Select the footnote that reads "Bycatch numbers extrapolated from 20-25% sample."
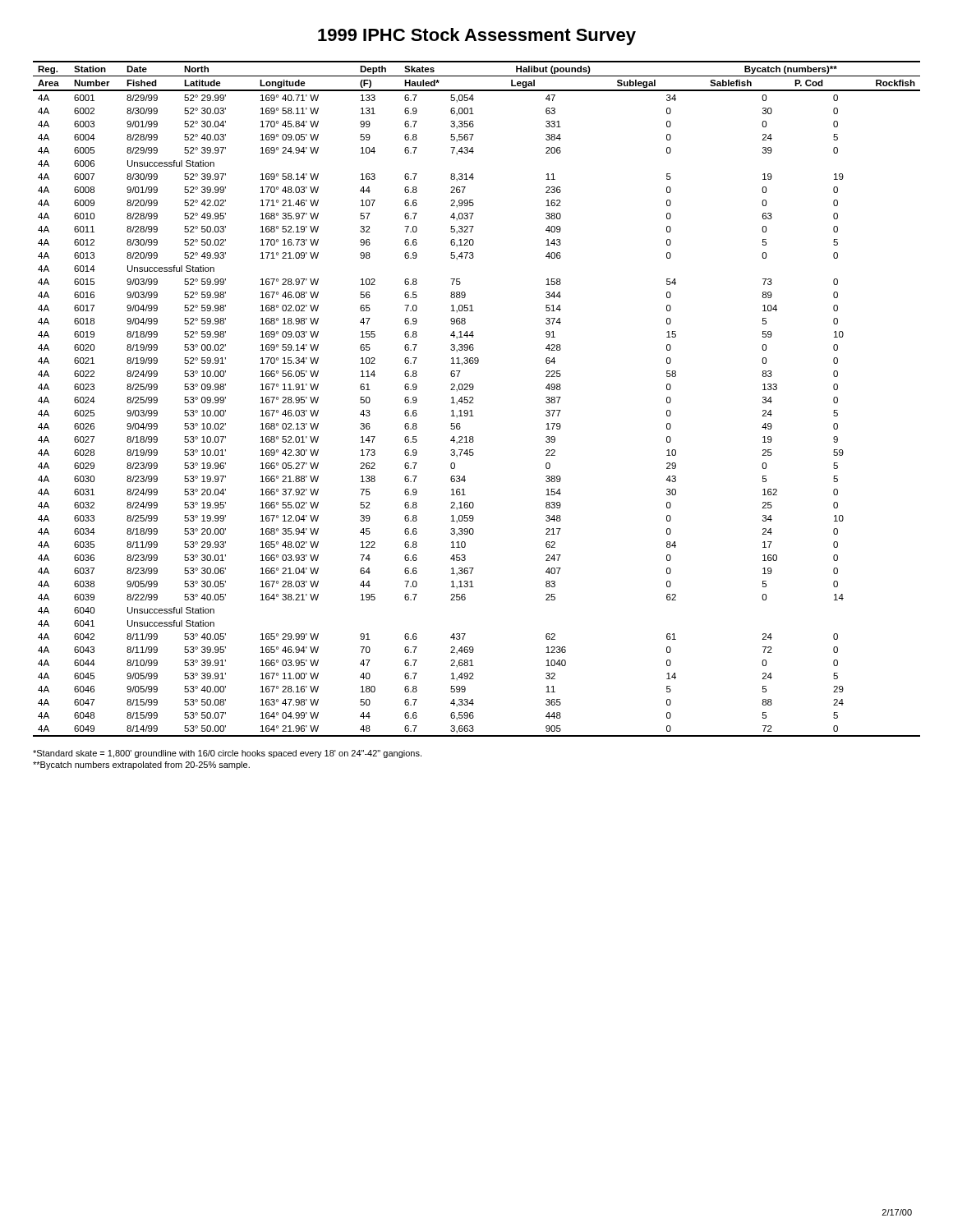Viewport: 953px width, 1232px height. pos(141,765)
